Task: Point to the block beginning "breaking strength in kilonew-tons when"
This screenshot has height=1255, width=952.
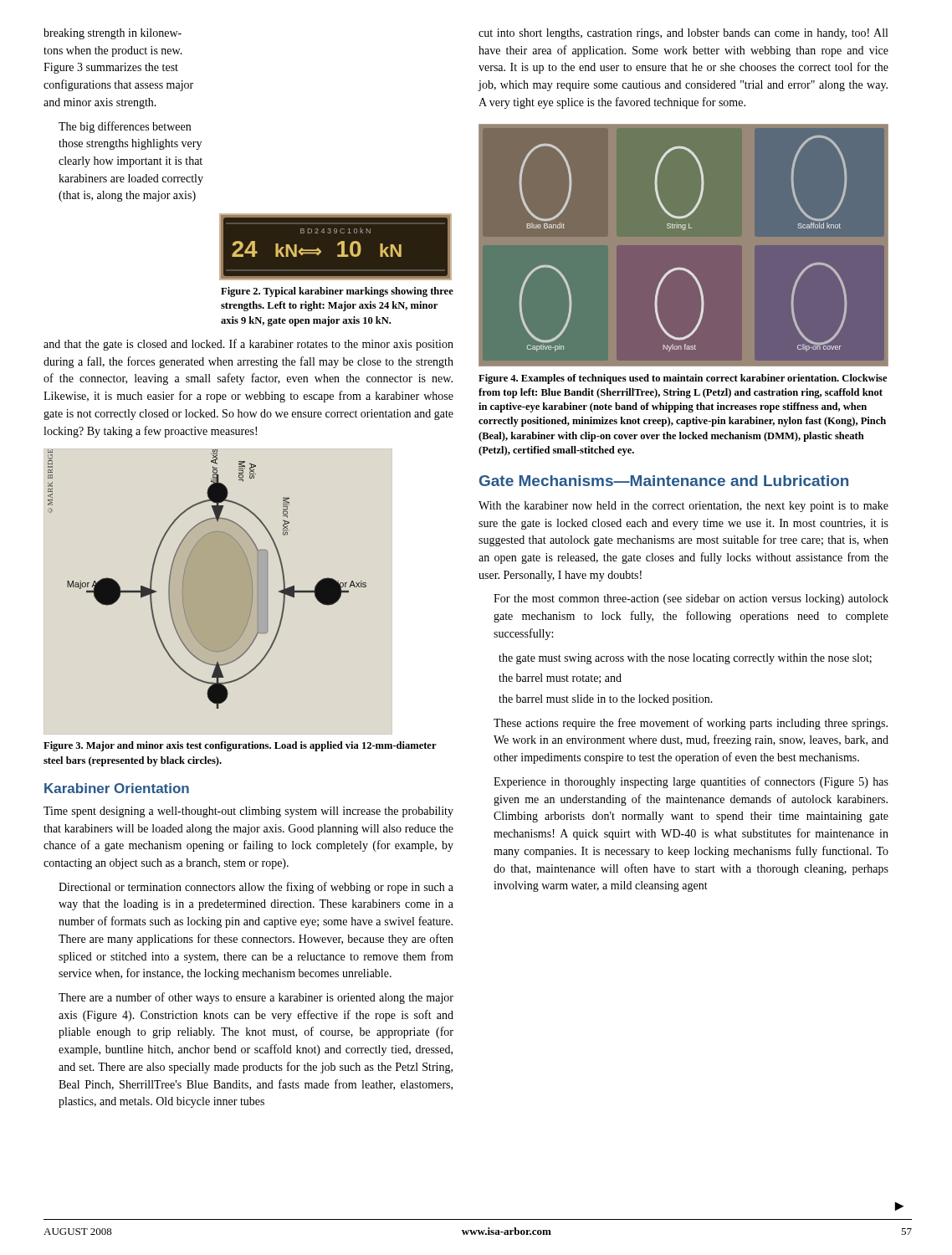Action: [113, 34]
